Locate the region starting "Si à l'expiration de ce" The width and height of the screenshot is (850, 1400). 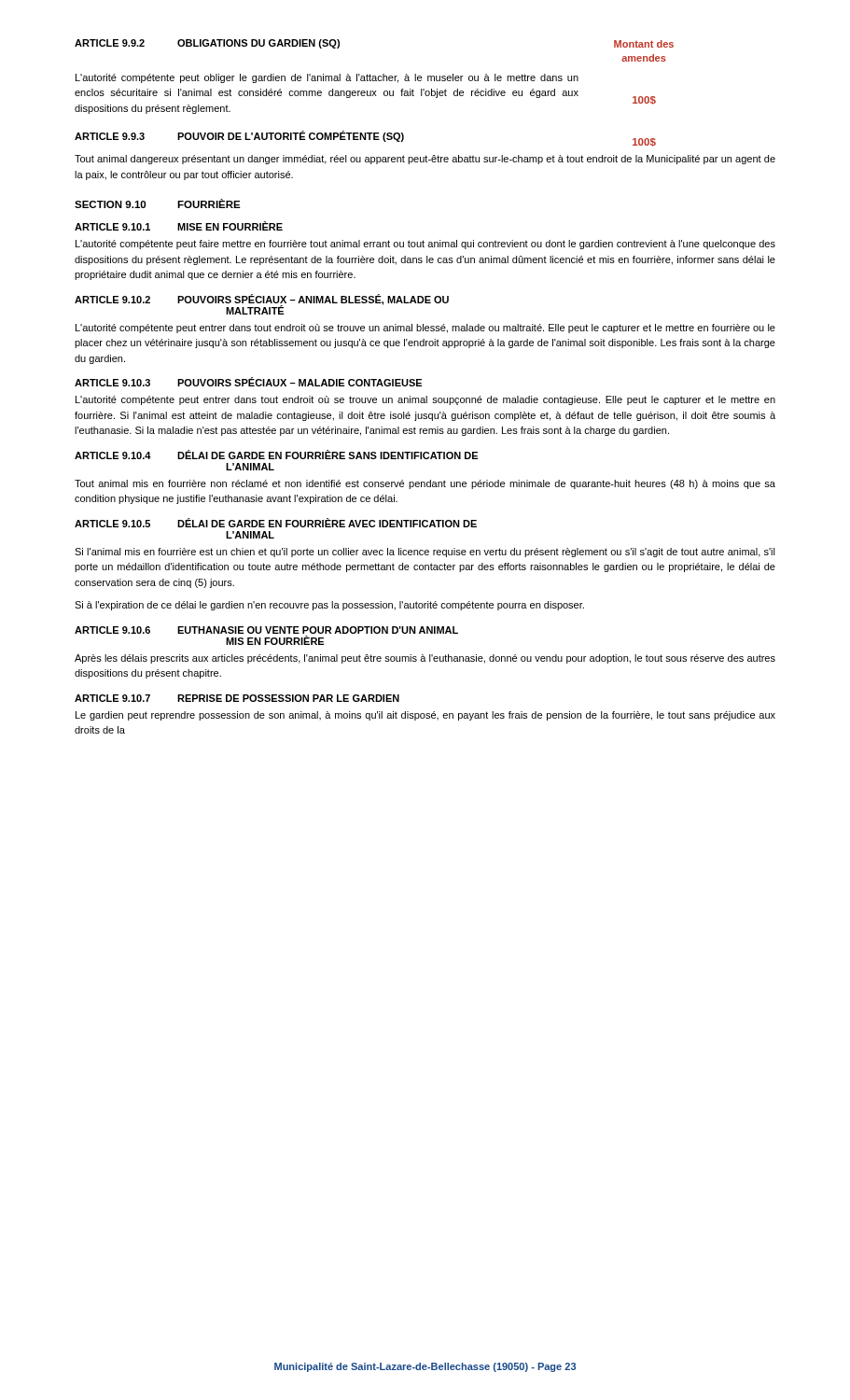[x=330, y=605]
